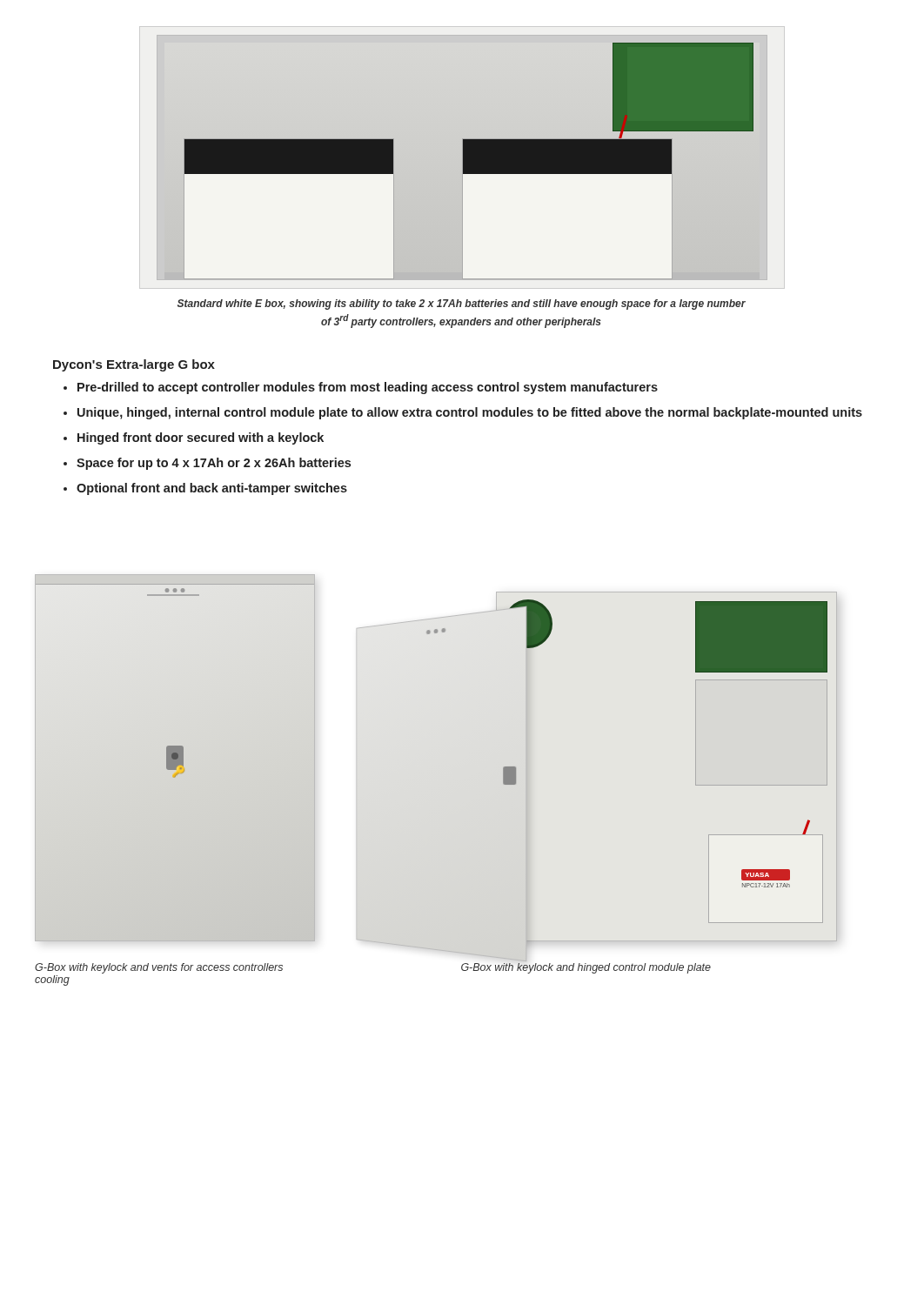Point to the block beginning "Space for up to 4 x 17Ah"
This screenshot has width=924, height=1305.
[214, 463]
